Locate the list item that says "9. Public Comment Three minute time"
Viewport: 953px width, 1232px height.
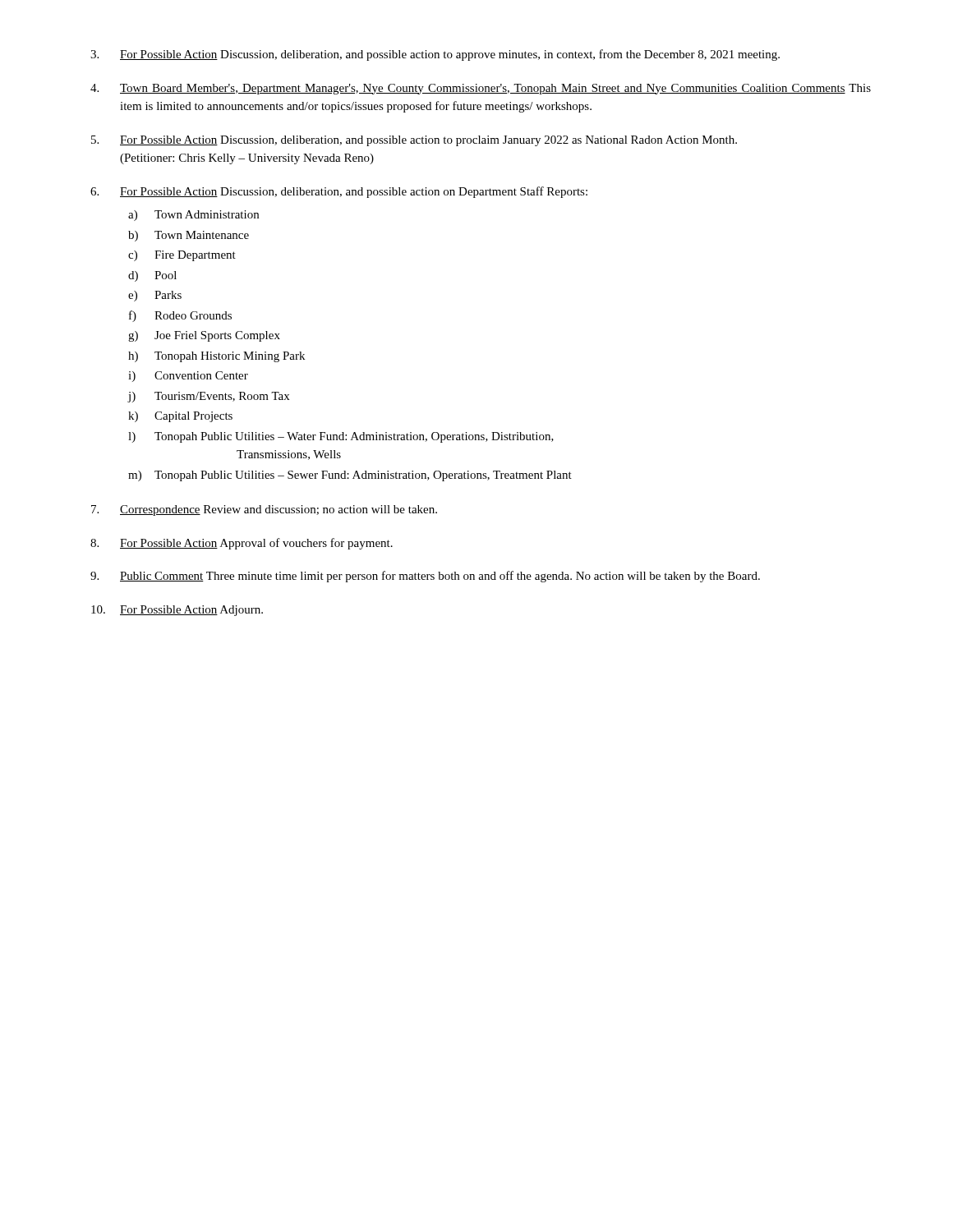tap(481, 576)
